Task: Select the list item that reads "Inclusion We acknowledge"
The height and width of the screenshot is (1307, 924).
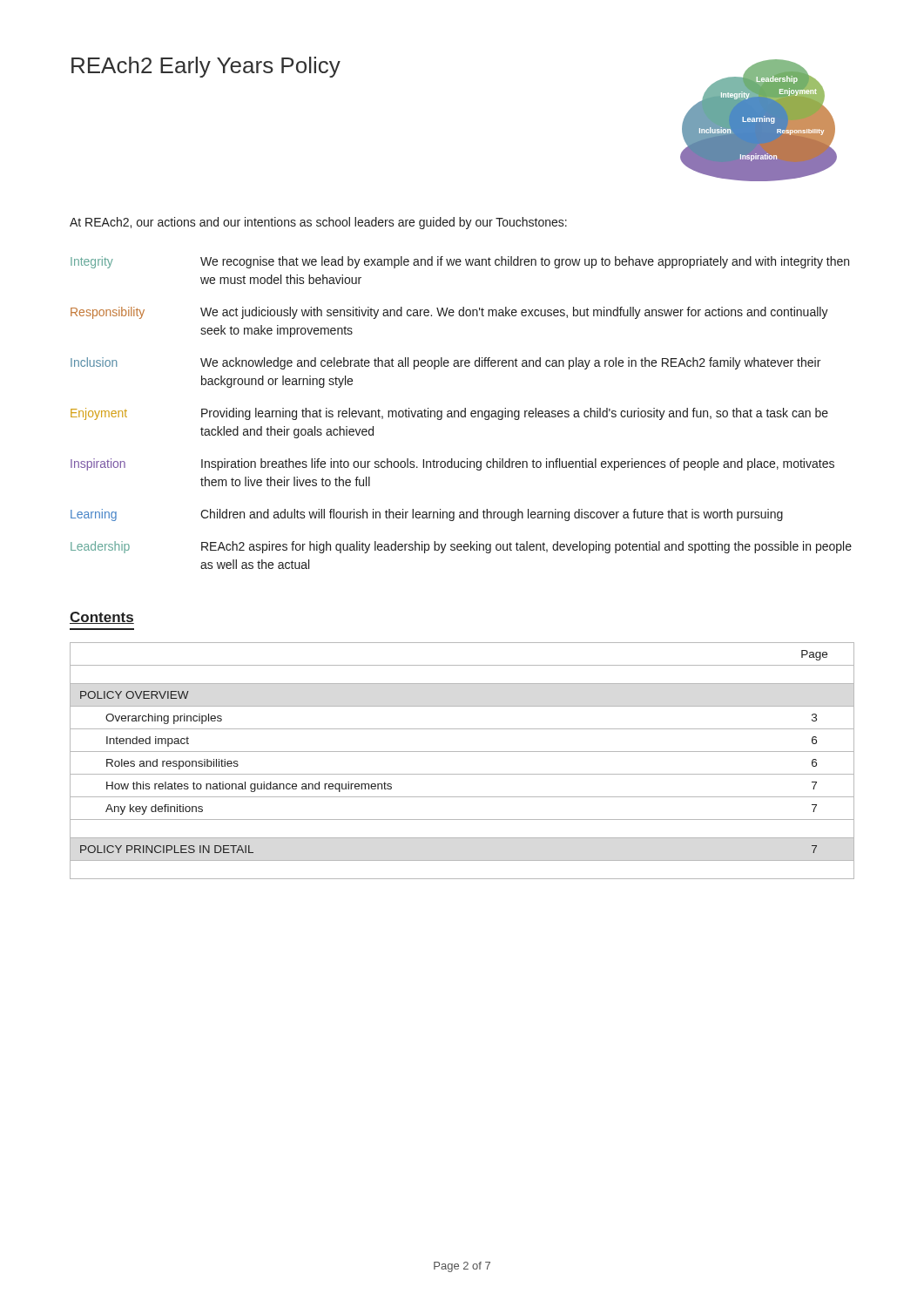Action: [462, 374]
